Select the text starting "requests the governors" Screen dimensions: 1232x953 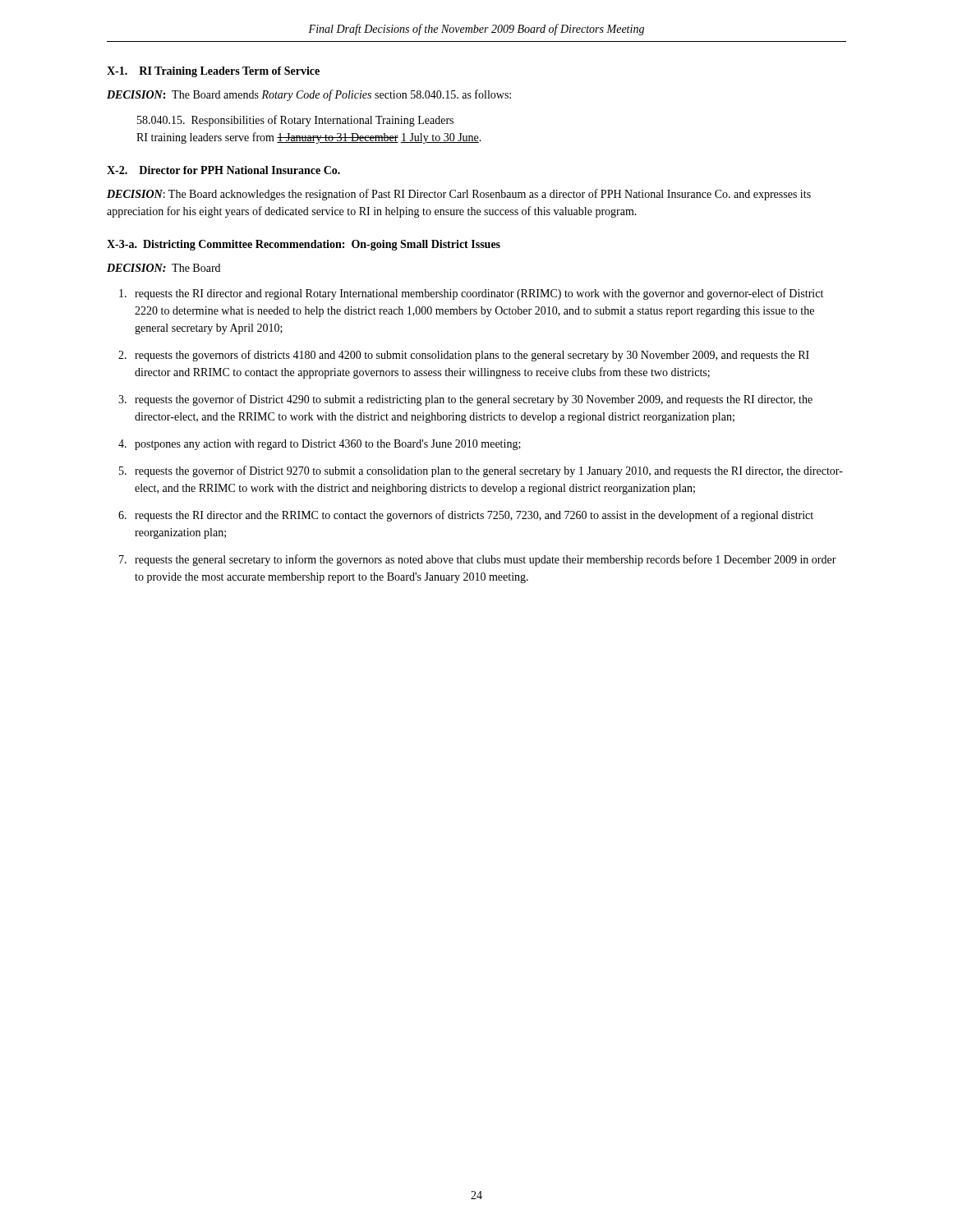(488, 364)
